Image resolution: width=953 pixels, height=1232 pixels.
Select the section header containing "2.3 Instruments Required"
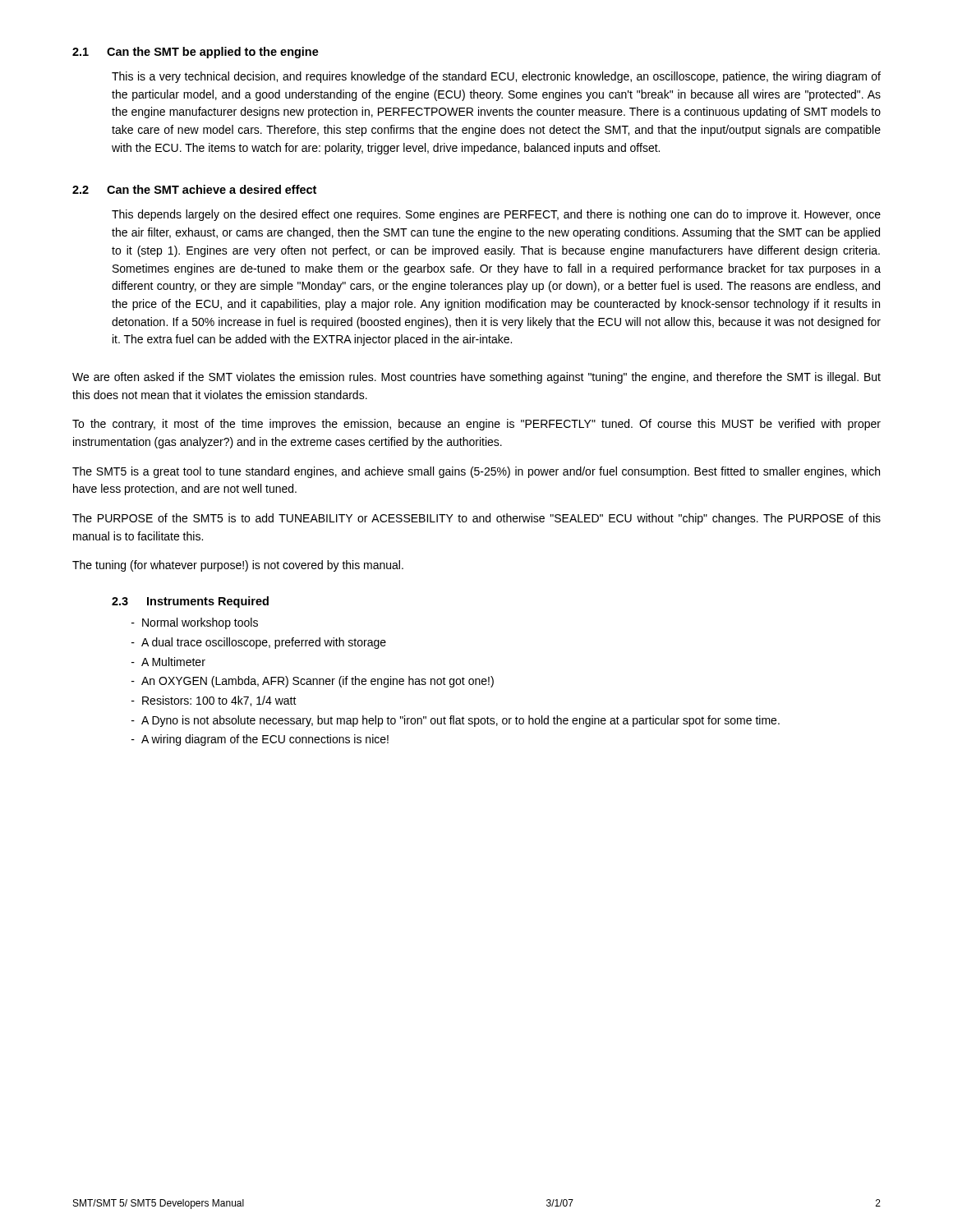coord(191,601)
